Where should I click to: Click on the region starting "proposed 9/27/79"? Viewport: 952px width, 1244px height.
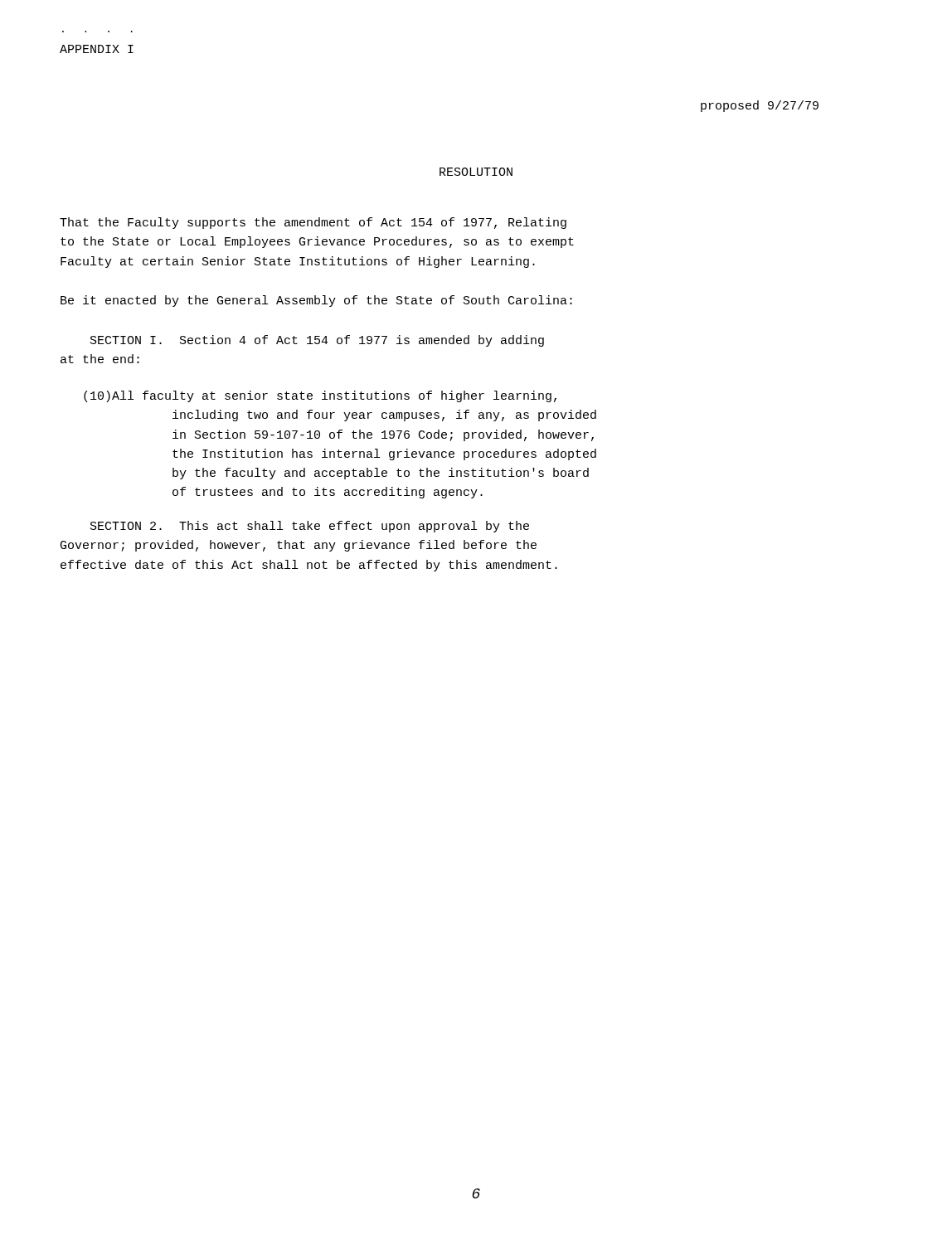click(760, 107)
